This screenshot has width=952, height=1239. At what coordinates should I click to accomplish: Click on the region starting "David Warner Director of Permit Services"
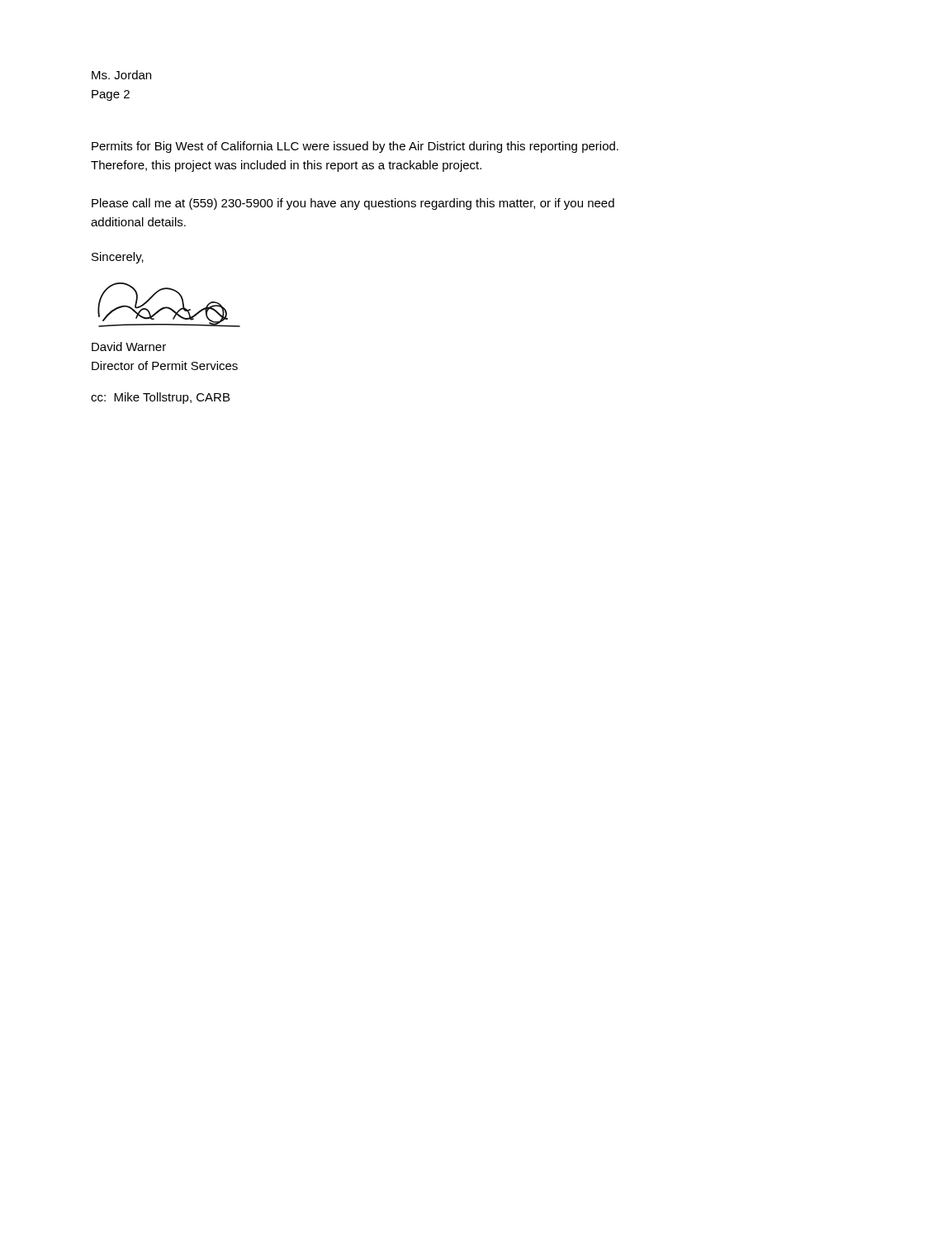click(x=164, y=356)
